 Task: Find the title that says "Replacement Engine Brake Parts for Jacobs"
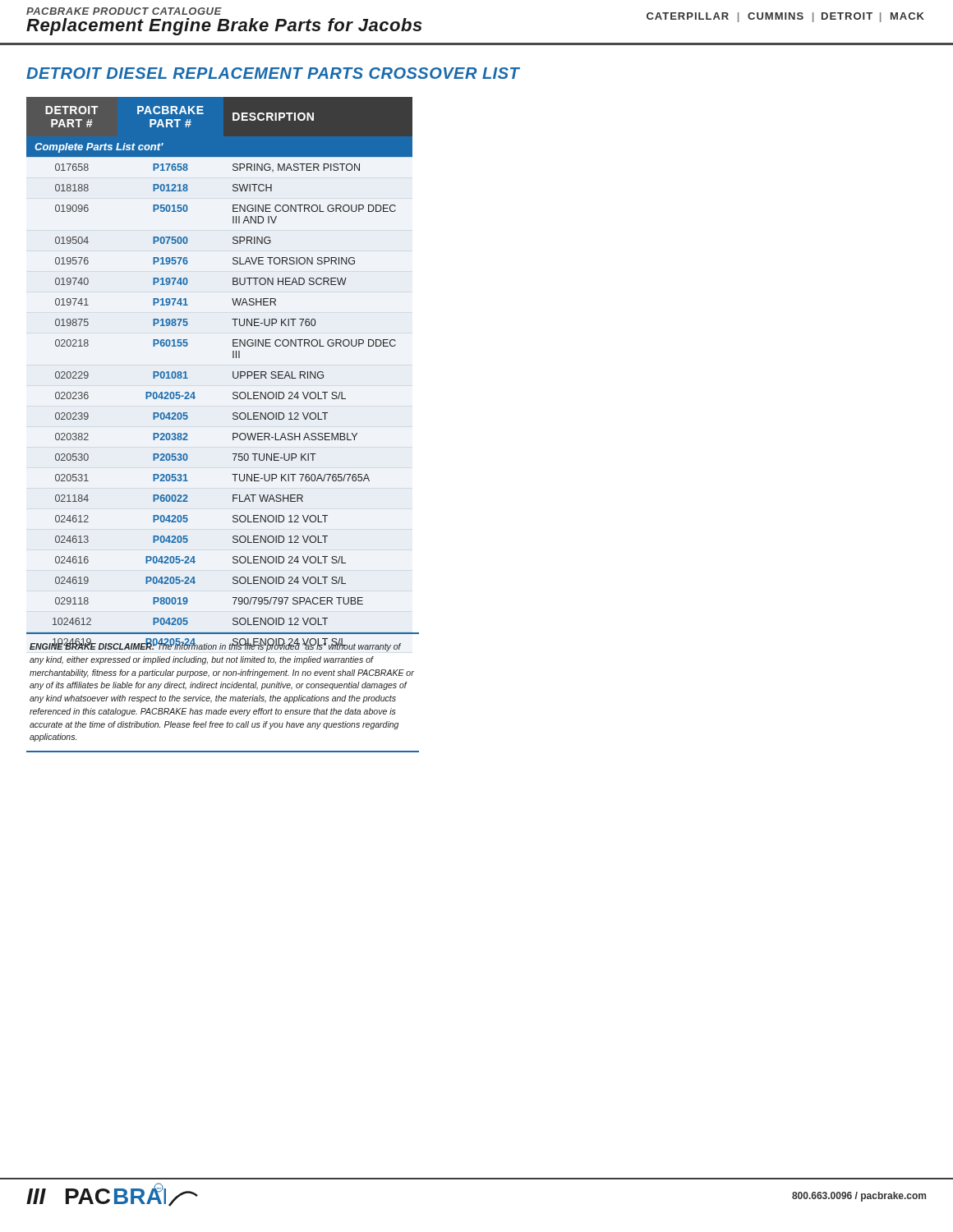coord(225,25)
